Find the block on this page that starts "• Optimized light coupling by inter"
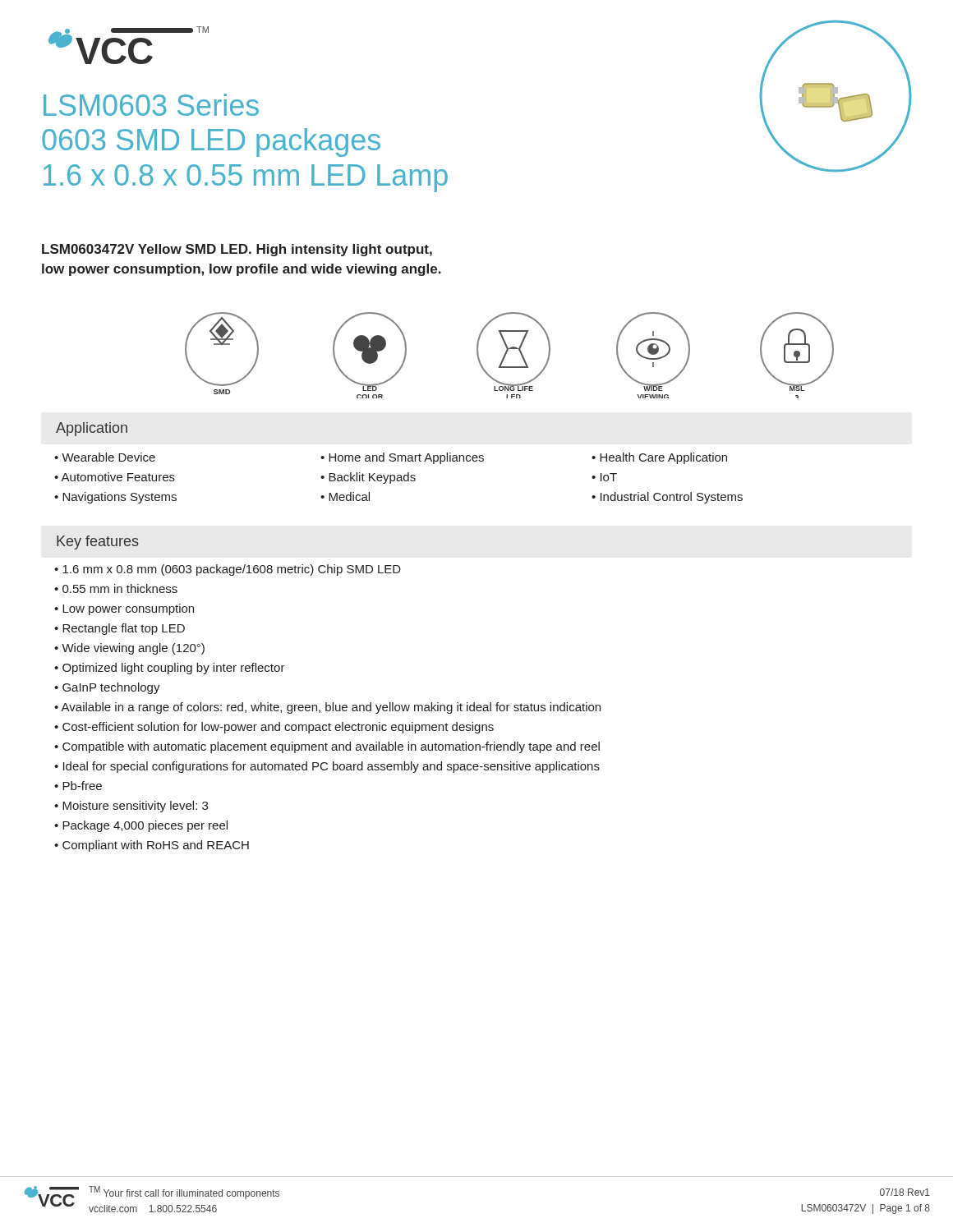 (169, 667)
